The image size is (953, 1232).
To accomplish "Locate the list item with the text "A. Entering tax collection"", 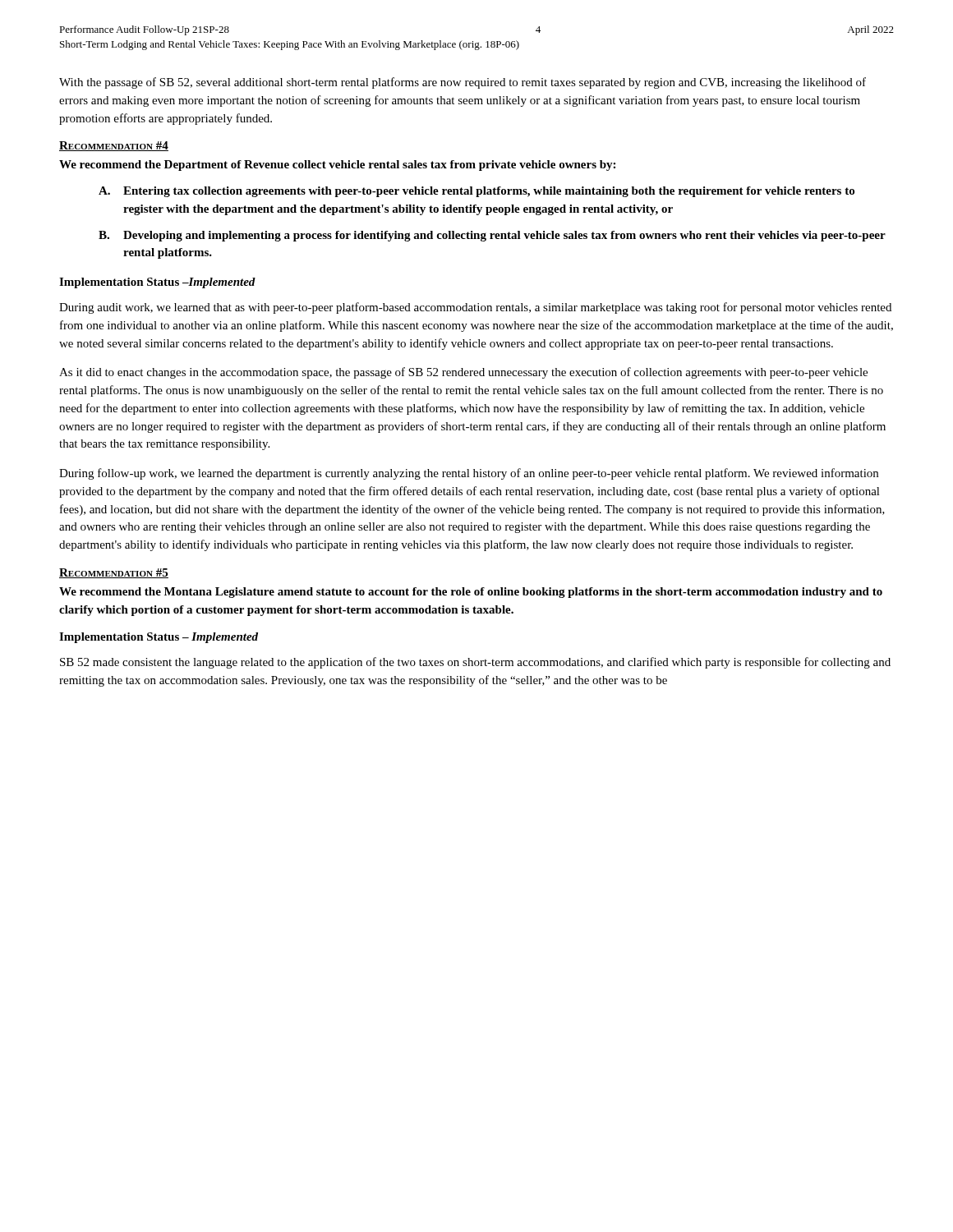I will [496, 200].
